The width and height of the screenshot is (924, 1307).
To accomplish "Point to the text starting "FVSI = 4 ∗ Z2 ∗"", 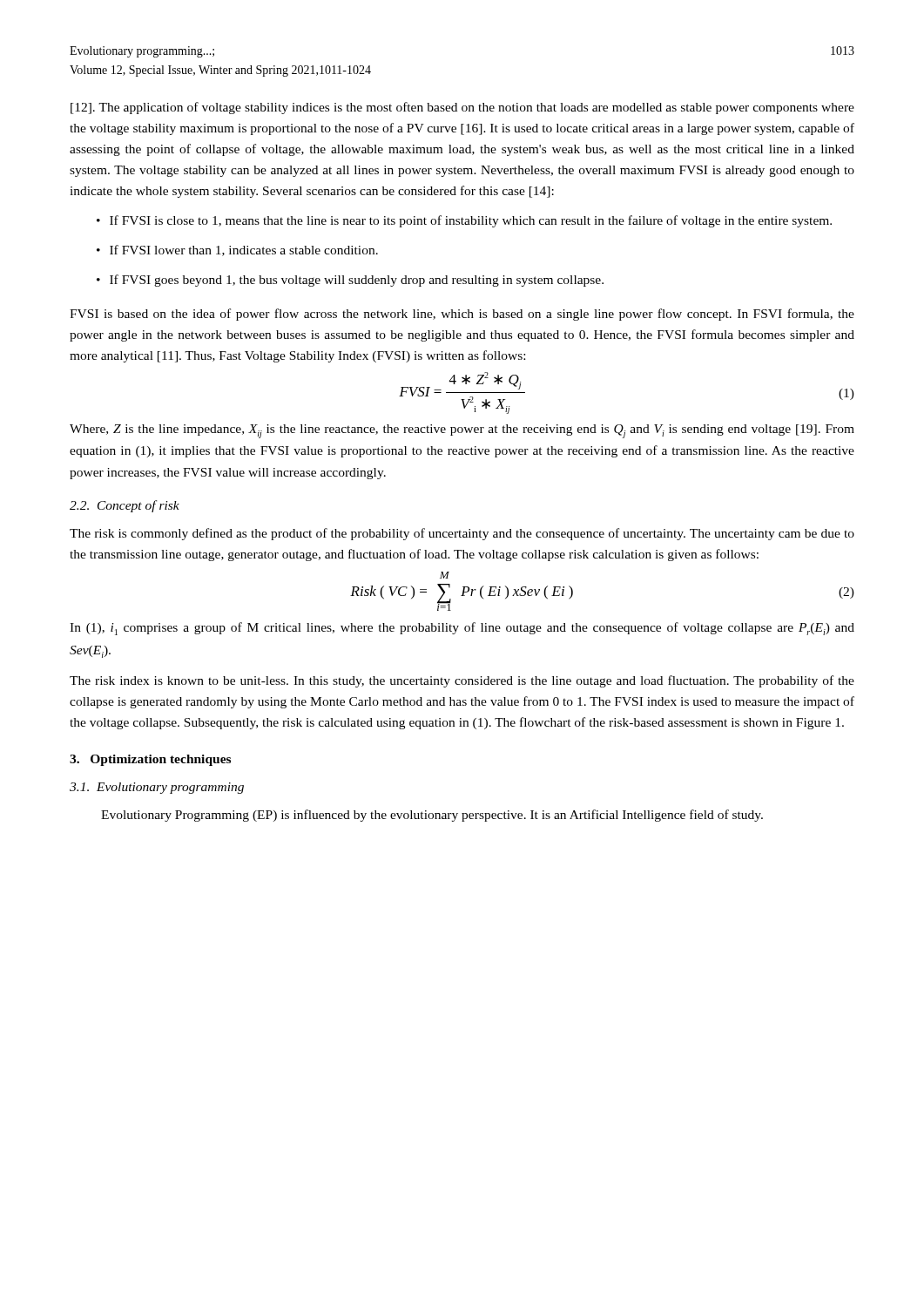I will 462,393.
